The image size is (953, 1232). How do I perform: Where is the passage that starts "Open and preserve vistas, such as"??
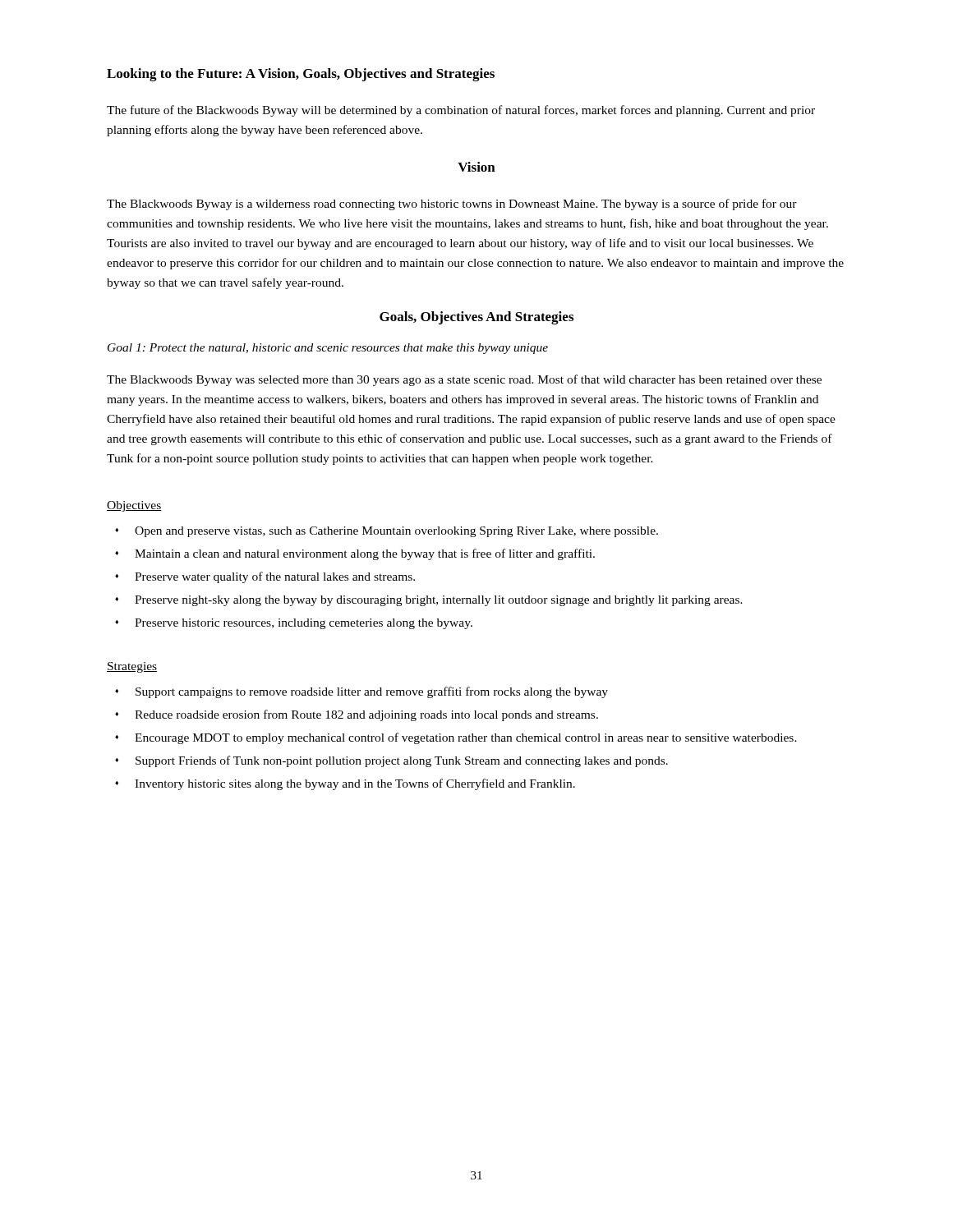pos(397,530)
